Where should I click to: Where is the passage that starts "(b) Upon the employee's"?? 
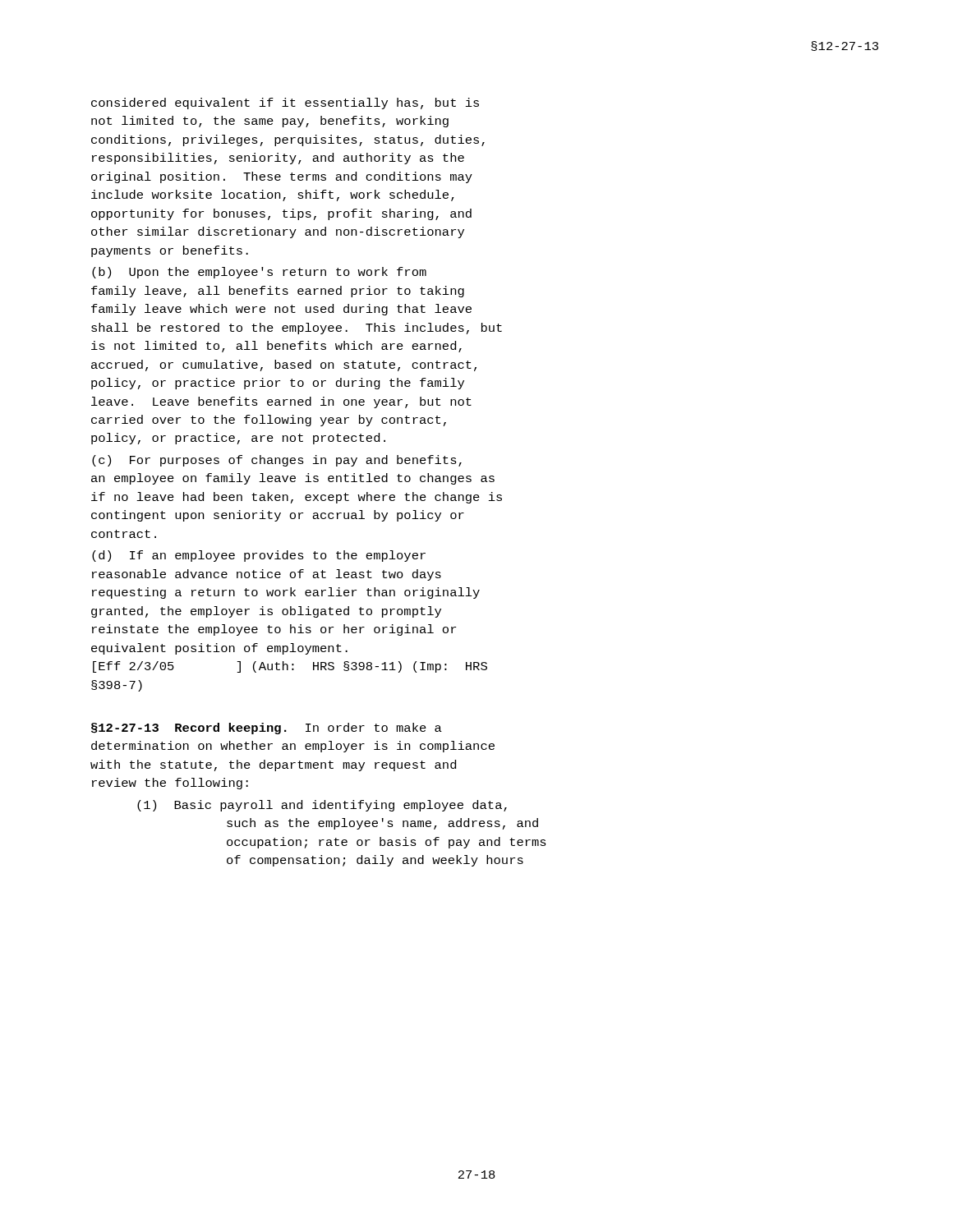click(259, 273)
